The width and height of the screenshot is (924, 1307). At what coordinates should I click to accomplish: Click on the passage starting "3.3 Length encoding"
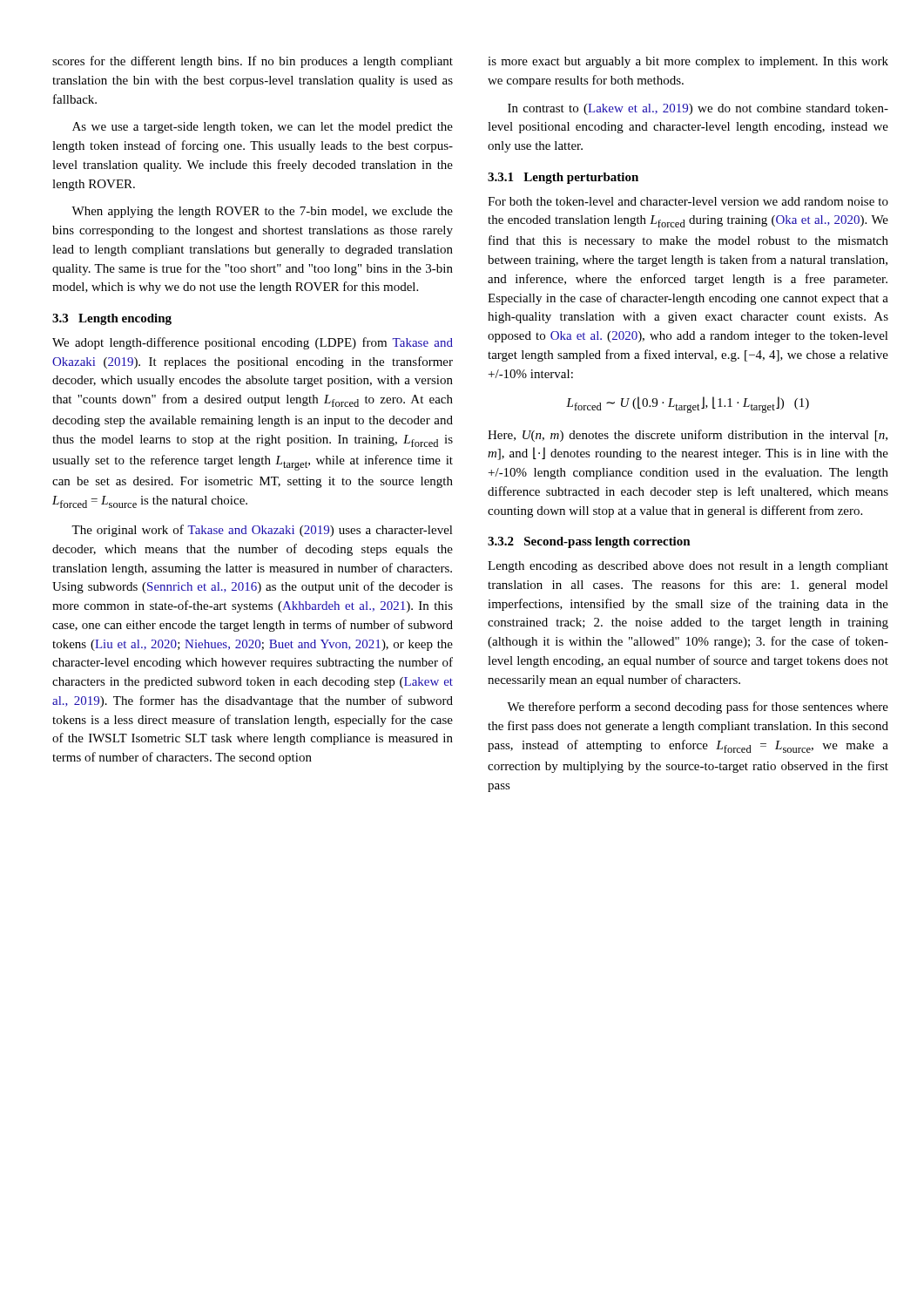(112, 318)
